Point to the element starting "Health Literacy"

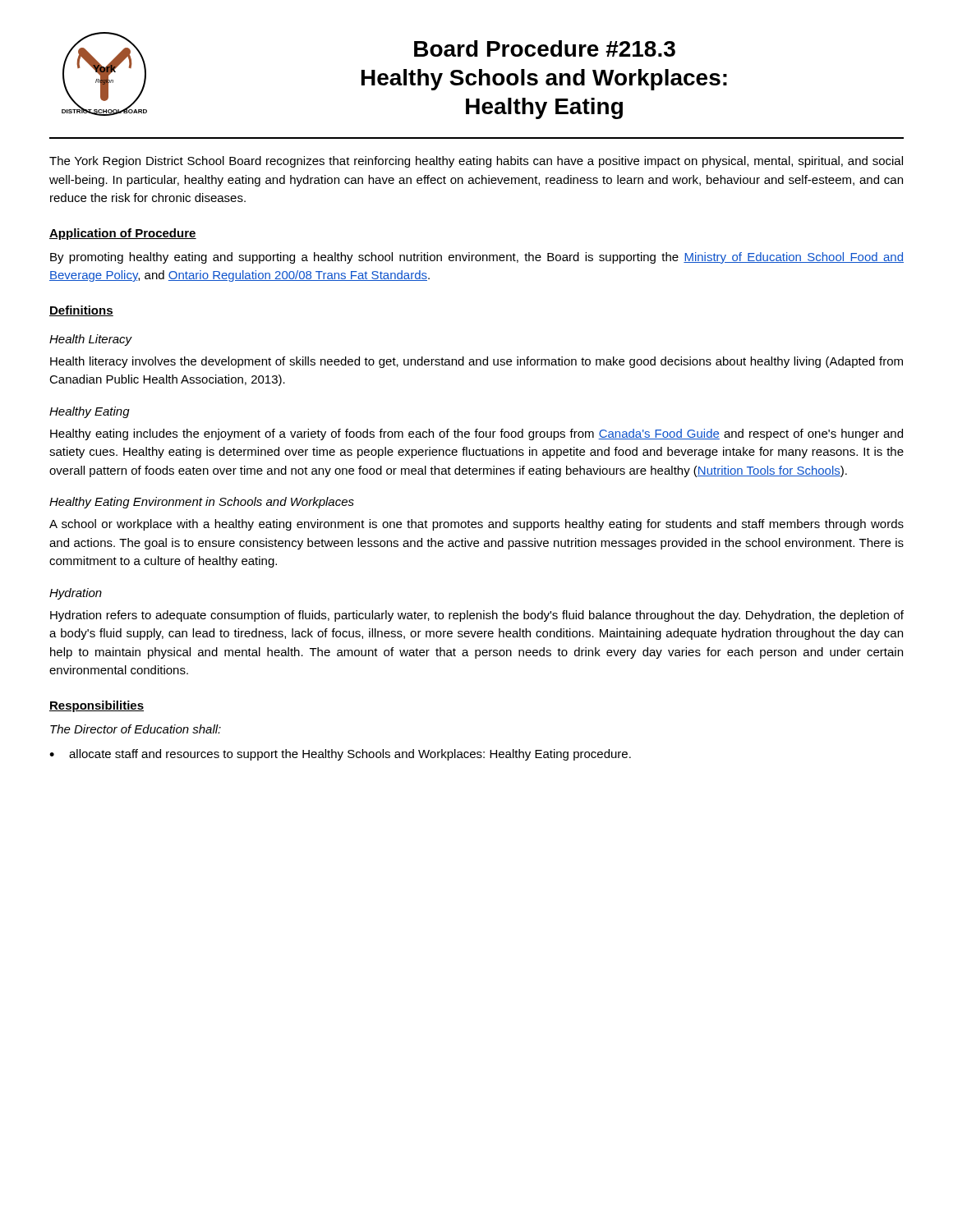(90, 338)
